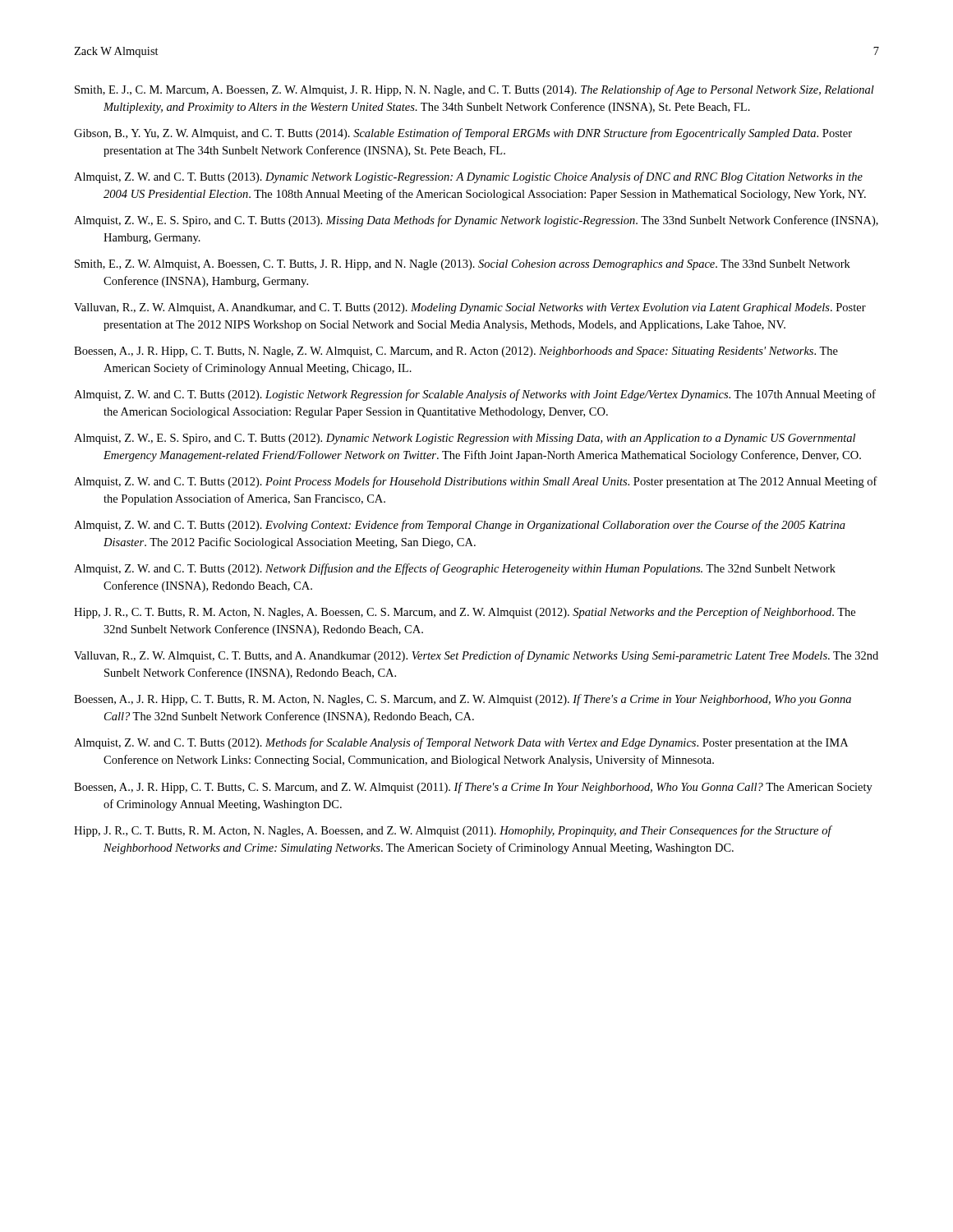The height and width of the screenshot is (1232, 953).
Task: Find the block starting "Smith, E. J., C. M."
Action: click(474, 98)
